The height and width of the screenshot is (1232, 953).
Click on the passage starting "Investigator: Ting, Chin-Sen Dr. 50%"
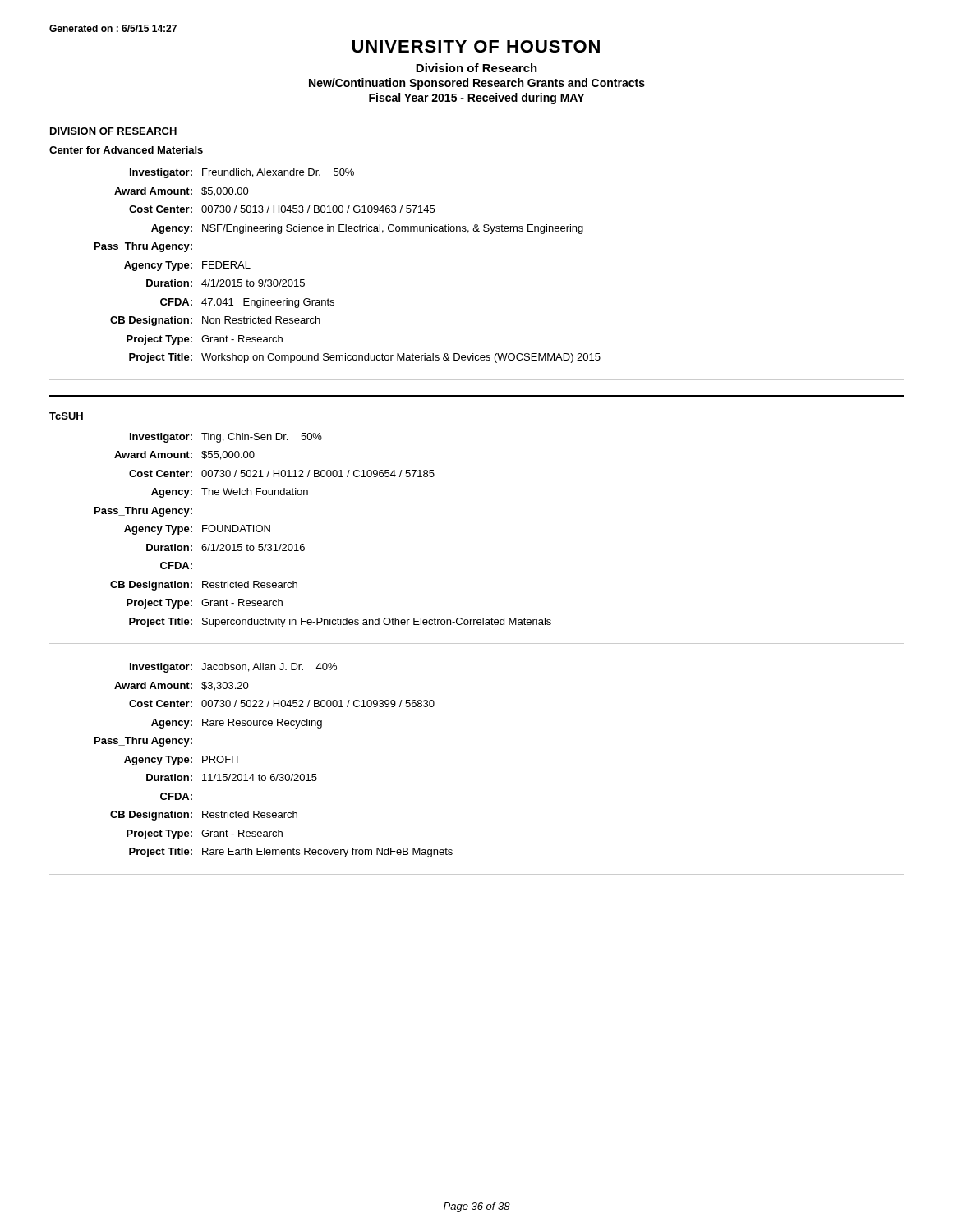click(226, 438)
